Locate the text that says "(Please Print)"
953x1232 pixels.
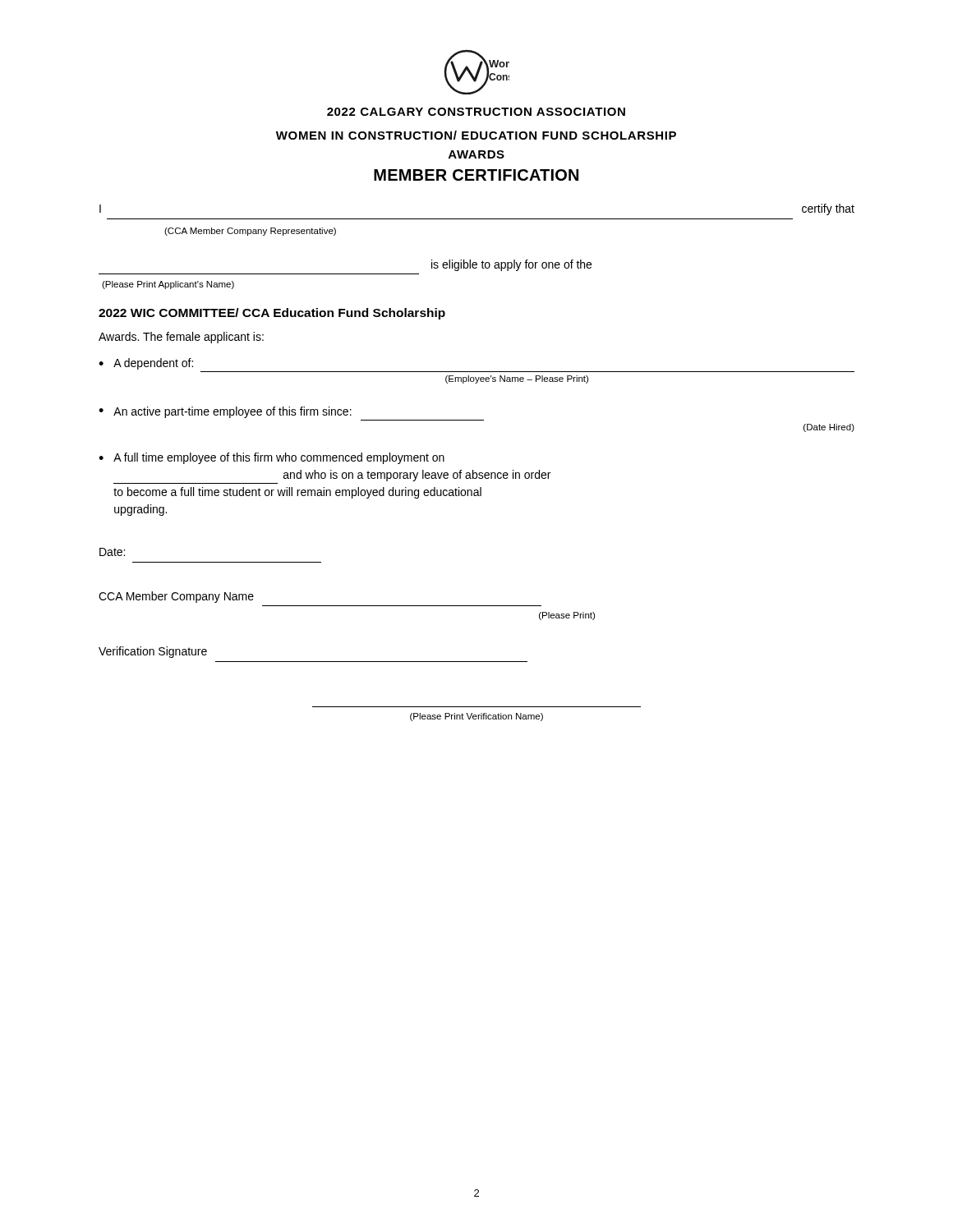[567, 616]
